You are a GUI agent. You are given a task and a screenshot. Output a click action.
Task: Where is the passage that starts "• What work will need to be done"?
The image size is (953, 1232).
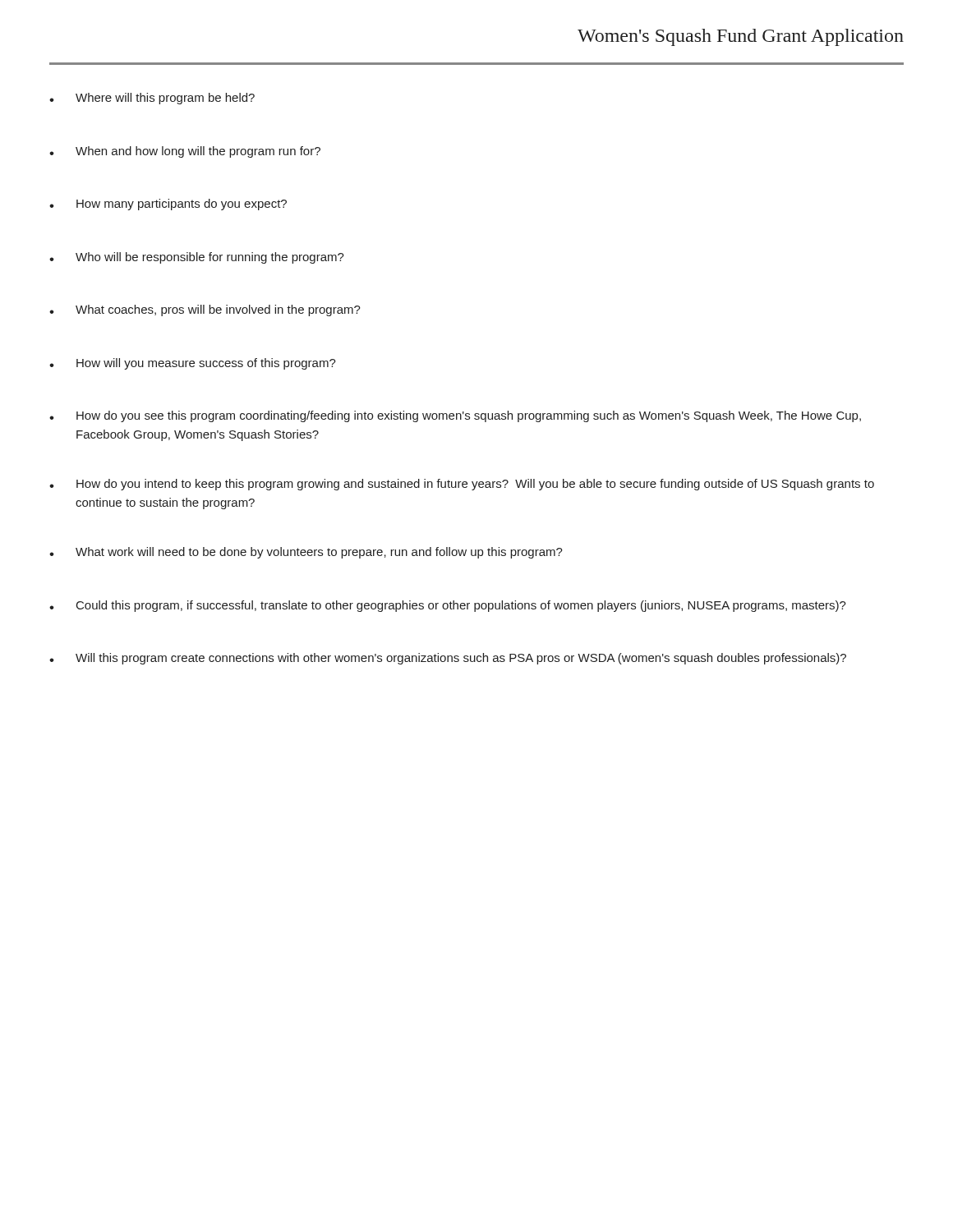[306, 554]
